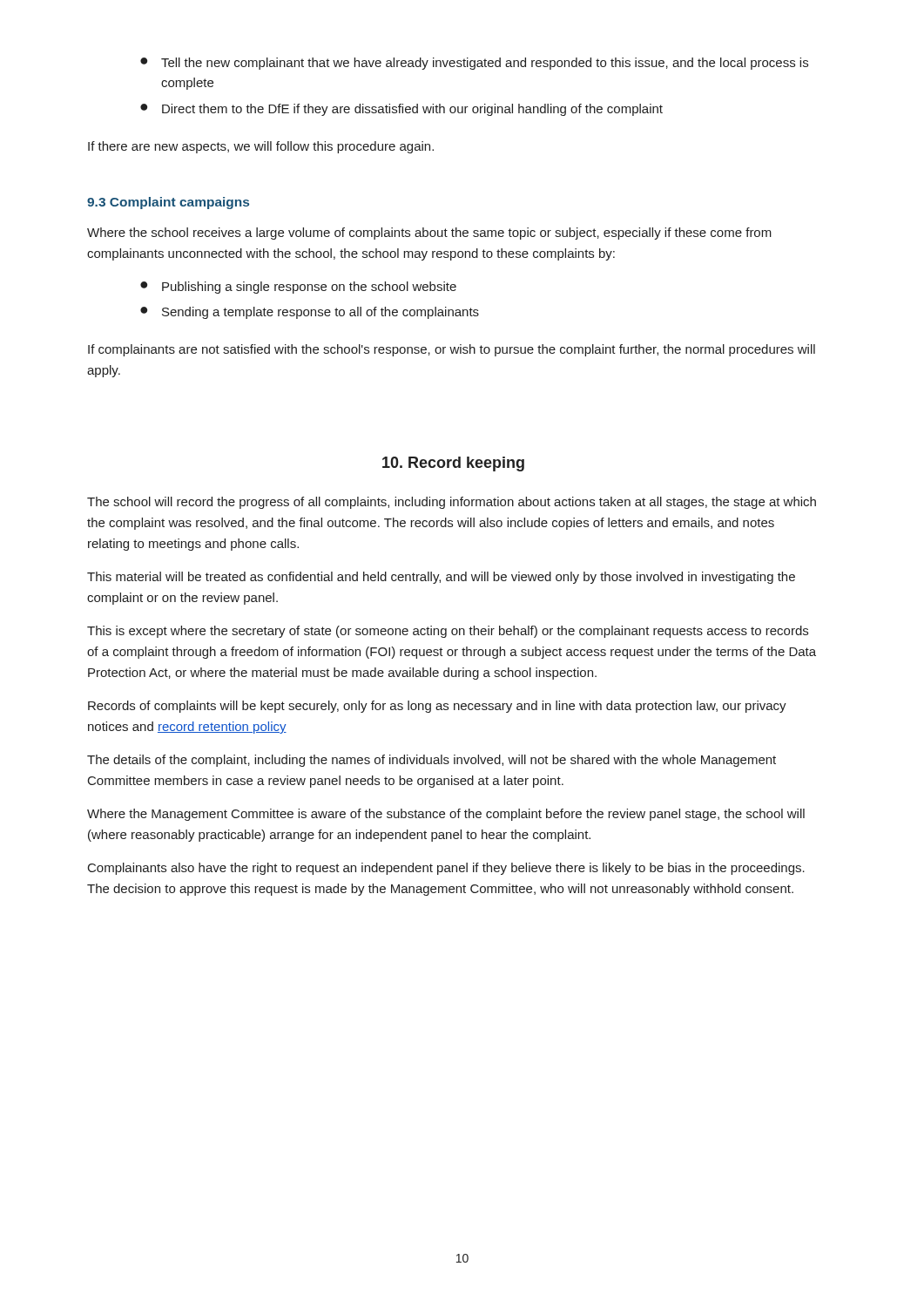Locate the passage starting "Records of complaints will be kept"
Screen dimensions: 1307x924
[453, 716]
